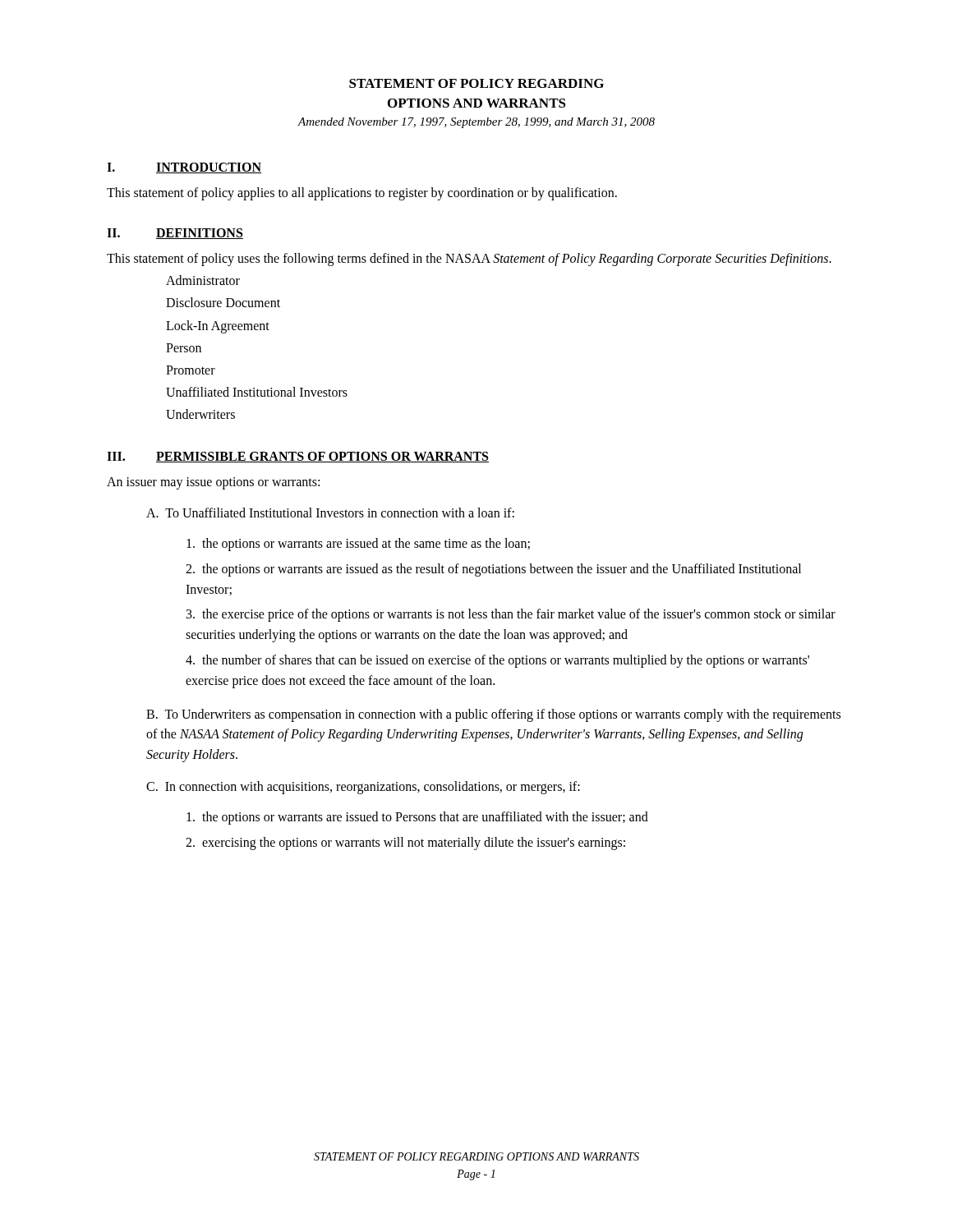Screen dimensions: 1232x953
Task: Where is the title that starts "STATEMENT OF POLICY"?
Action: [x=476, y=101]
